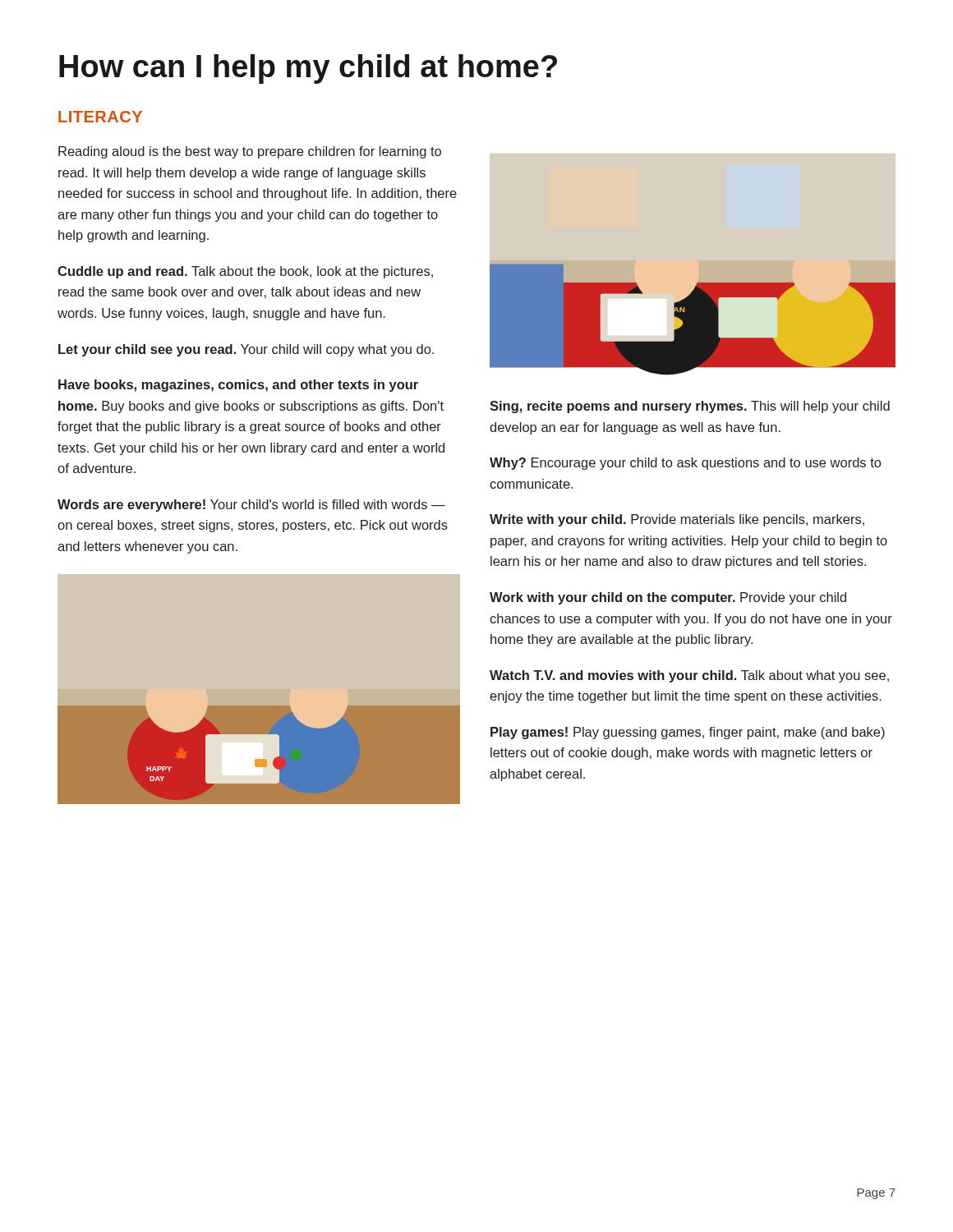Locate the block of text that opens with "Work with your child"
Screen dimensions: 1232x953
pyautogui.click(x=691, y=618)
